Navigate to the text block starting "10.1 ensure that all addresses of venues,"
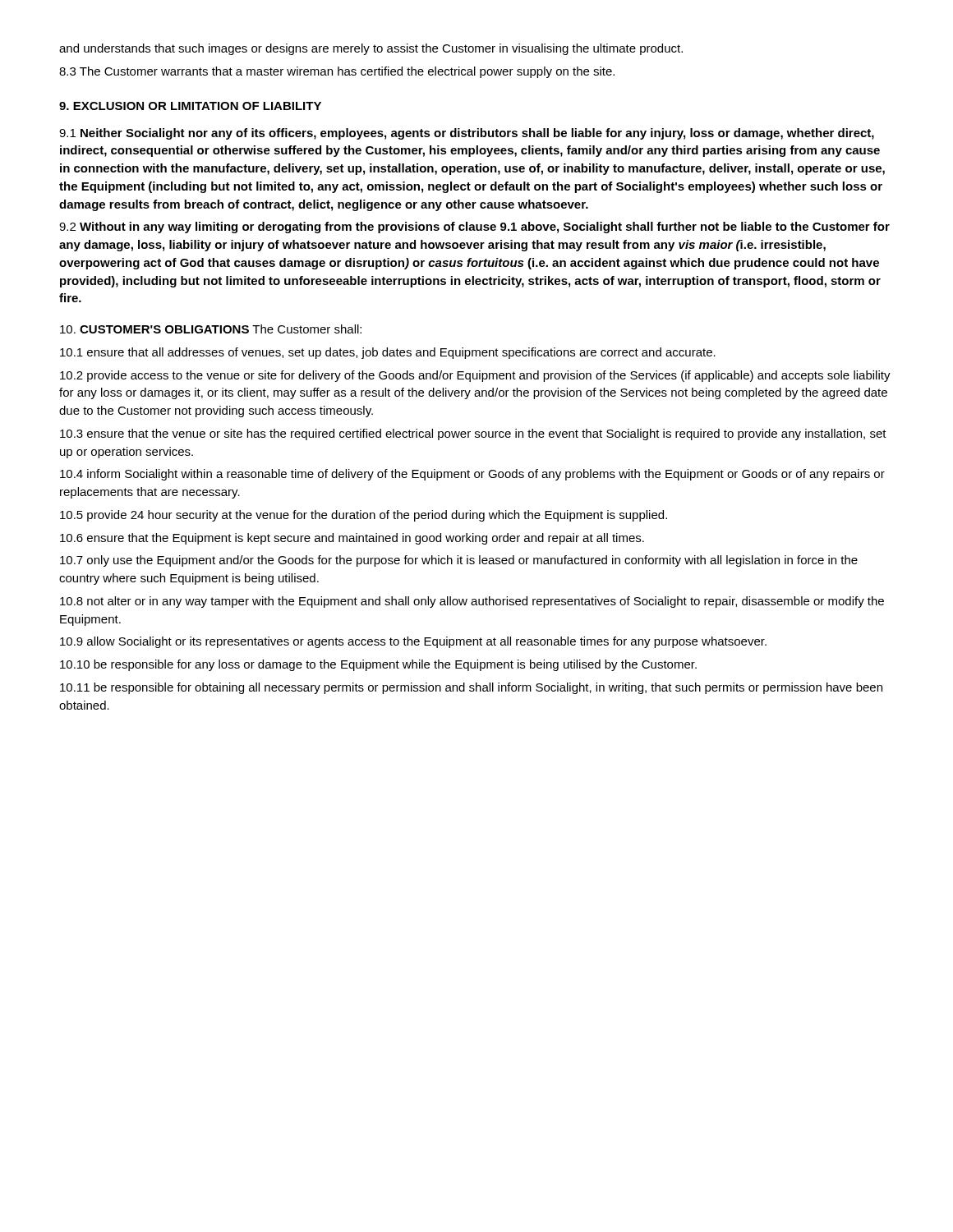The width and height of the screenshot is (953, 1232). tap(476, 352)
